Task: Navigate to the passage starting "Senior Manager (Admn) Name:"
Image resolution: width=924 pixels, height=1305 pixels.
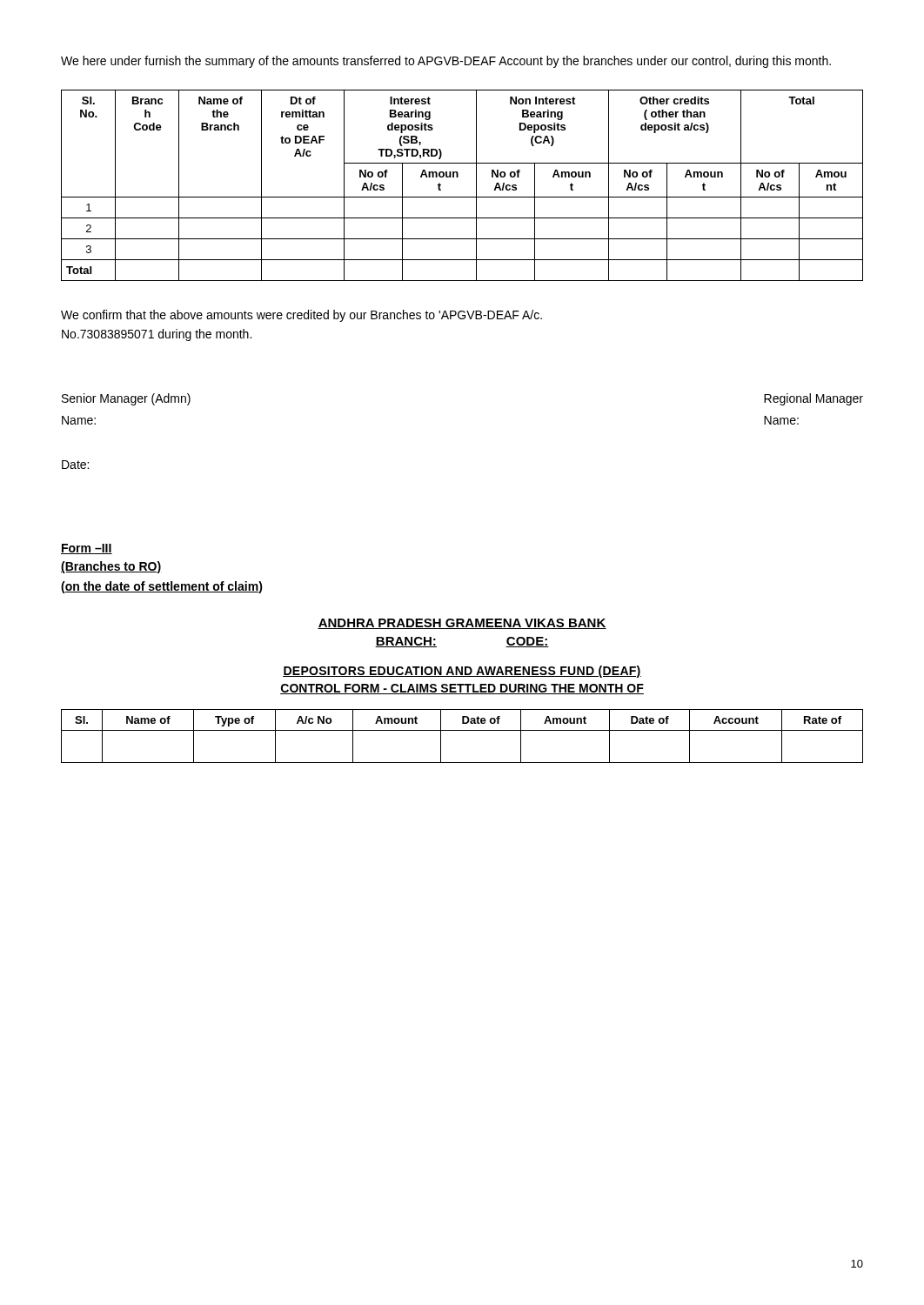Action: pyautogui.click(x=126, y=410)
